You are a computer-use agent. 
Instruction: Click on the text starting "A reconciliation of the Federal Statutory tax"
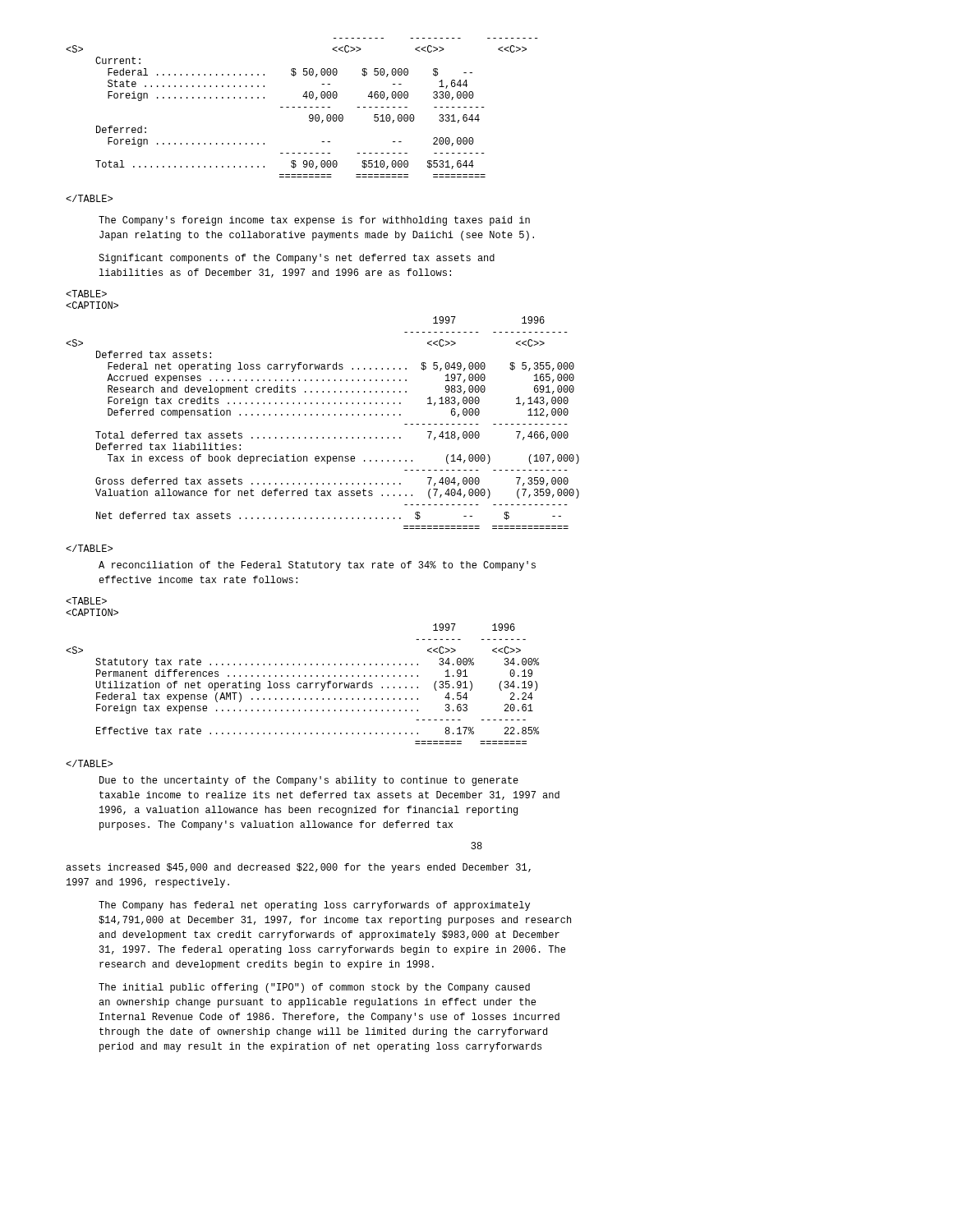[x=317, y=573]
